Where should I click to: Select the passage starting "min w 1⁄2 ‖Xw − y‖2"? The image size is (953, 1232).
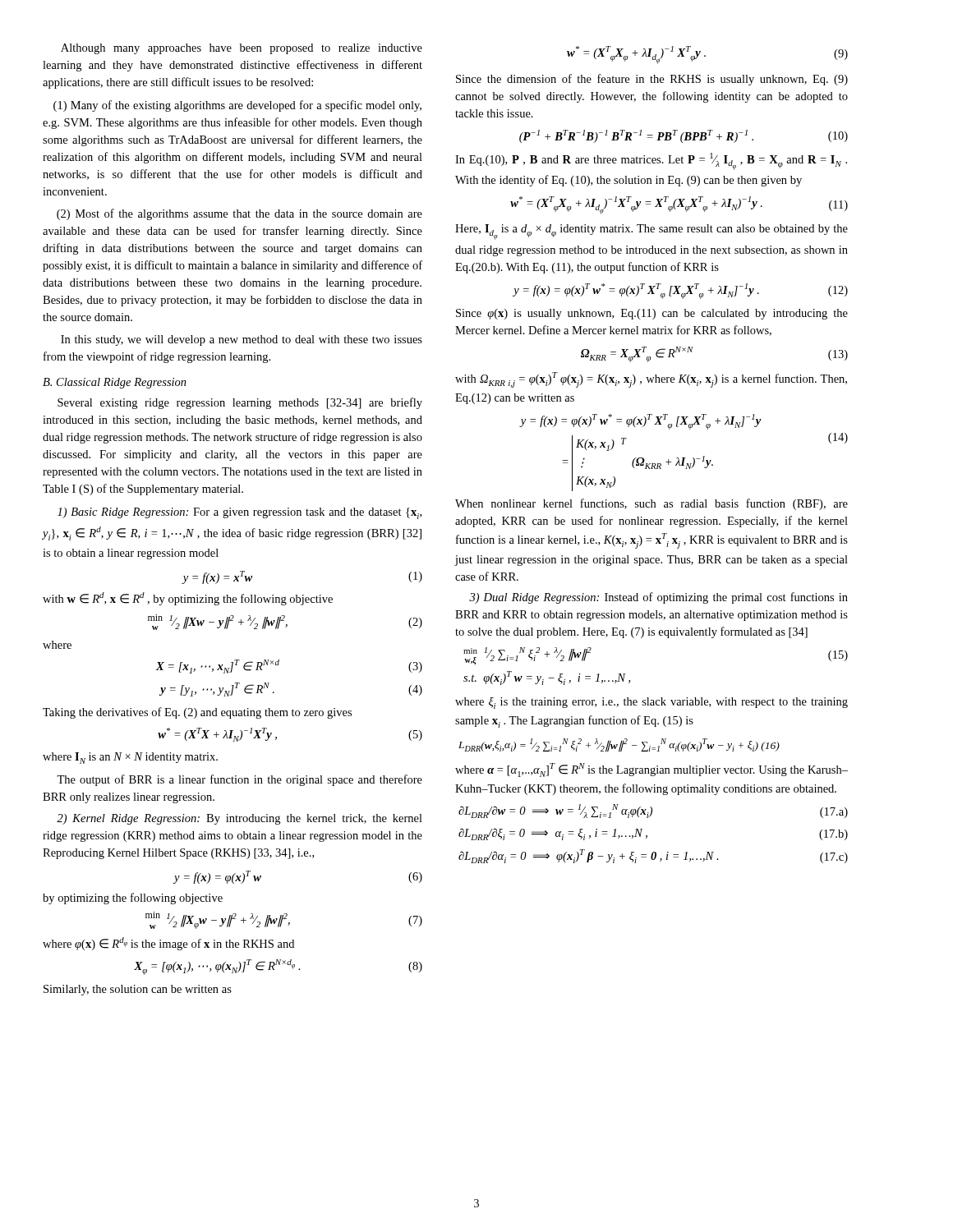coord(232,623)
